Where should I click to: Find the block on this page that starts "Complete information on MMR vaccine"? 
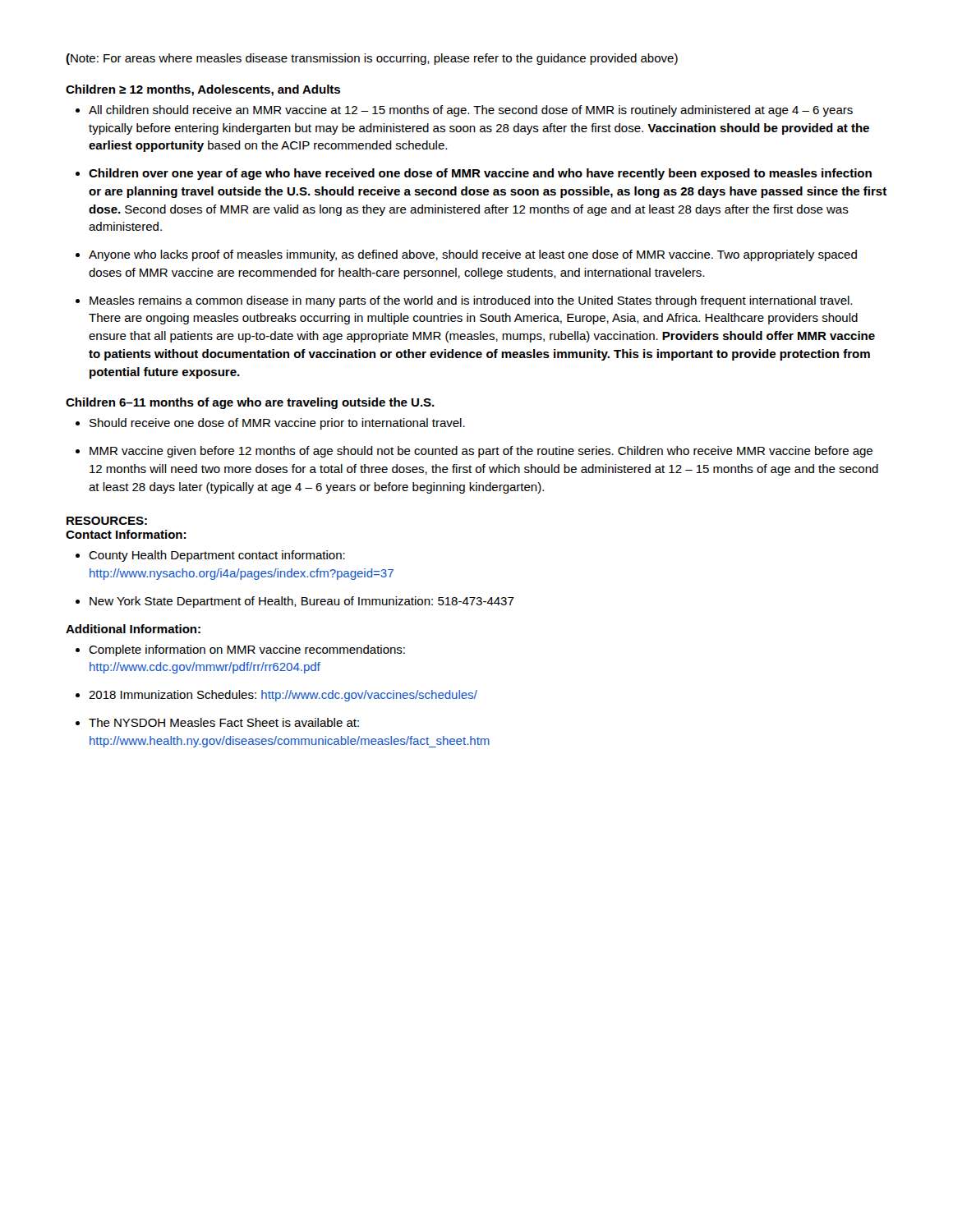(247, 650)
